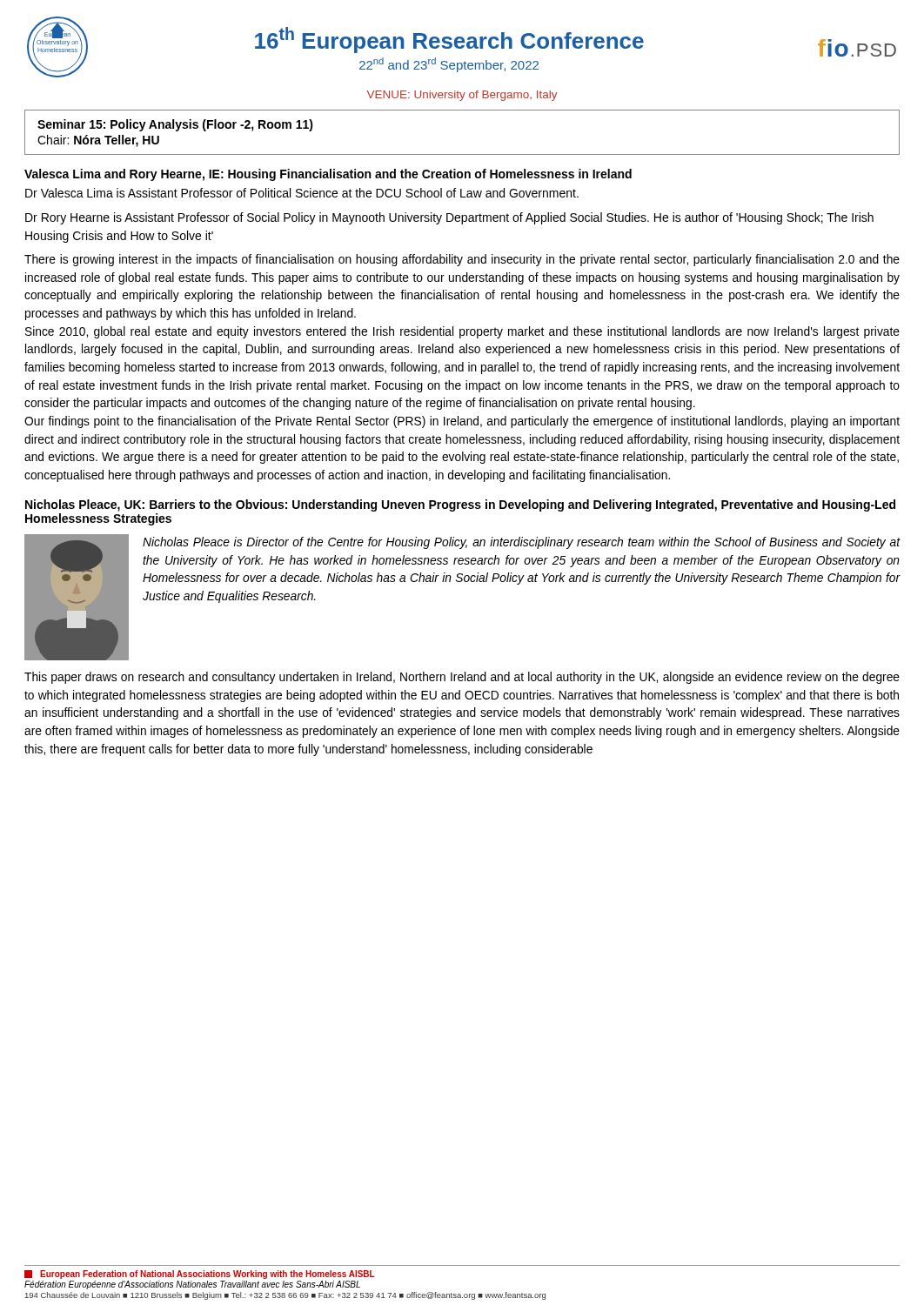Screen dimensions: 1305x924
Task: Select the block starting "Our findings point to"
Action: 462,449
